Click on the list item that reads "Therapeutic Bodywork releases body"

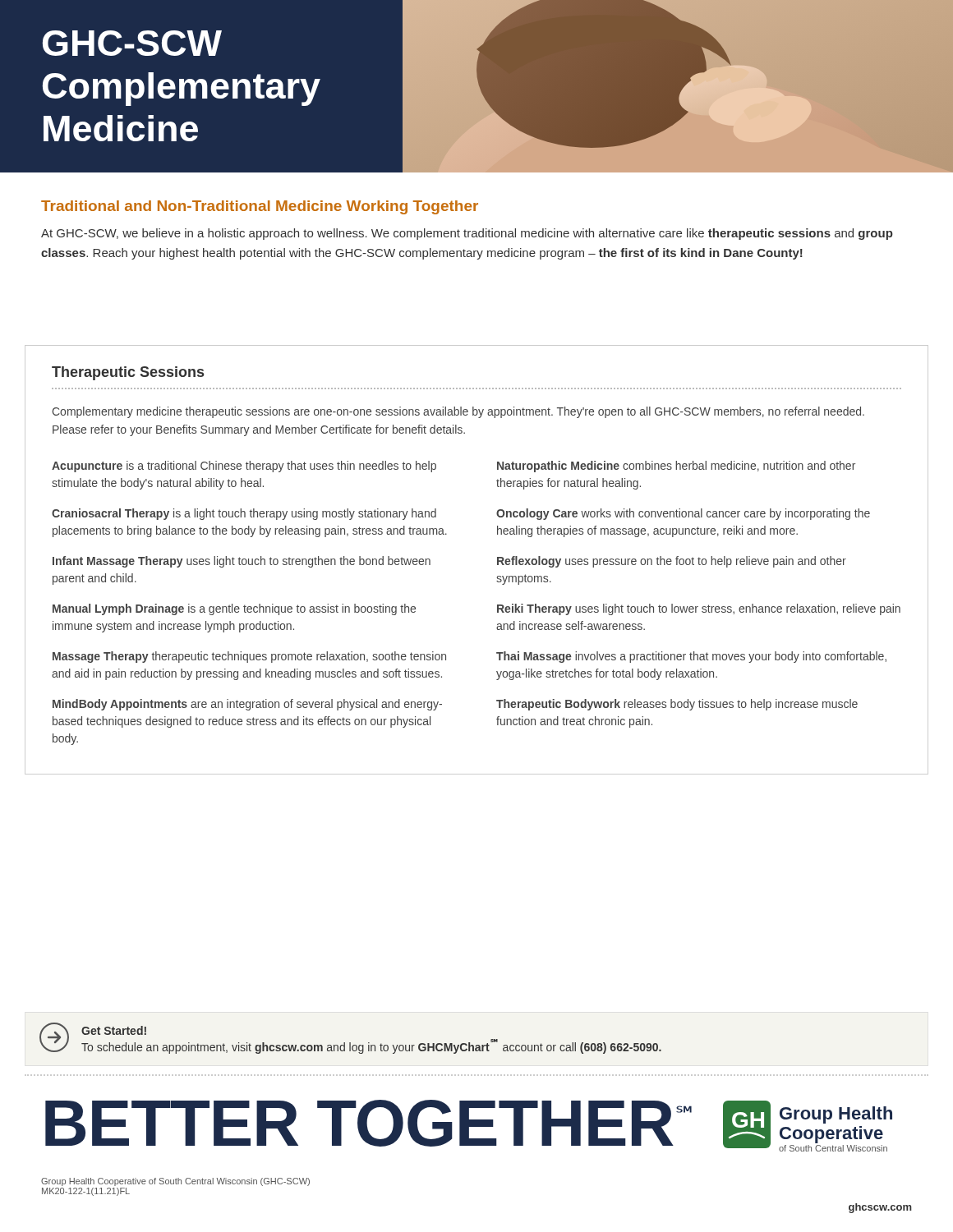pos(677,712)
